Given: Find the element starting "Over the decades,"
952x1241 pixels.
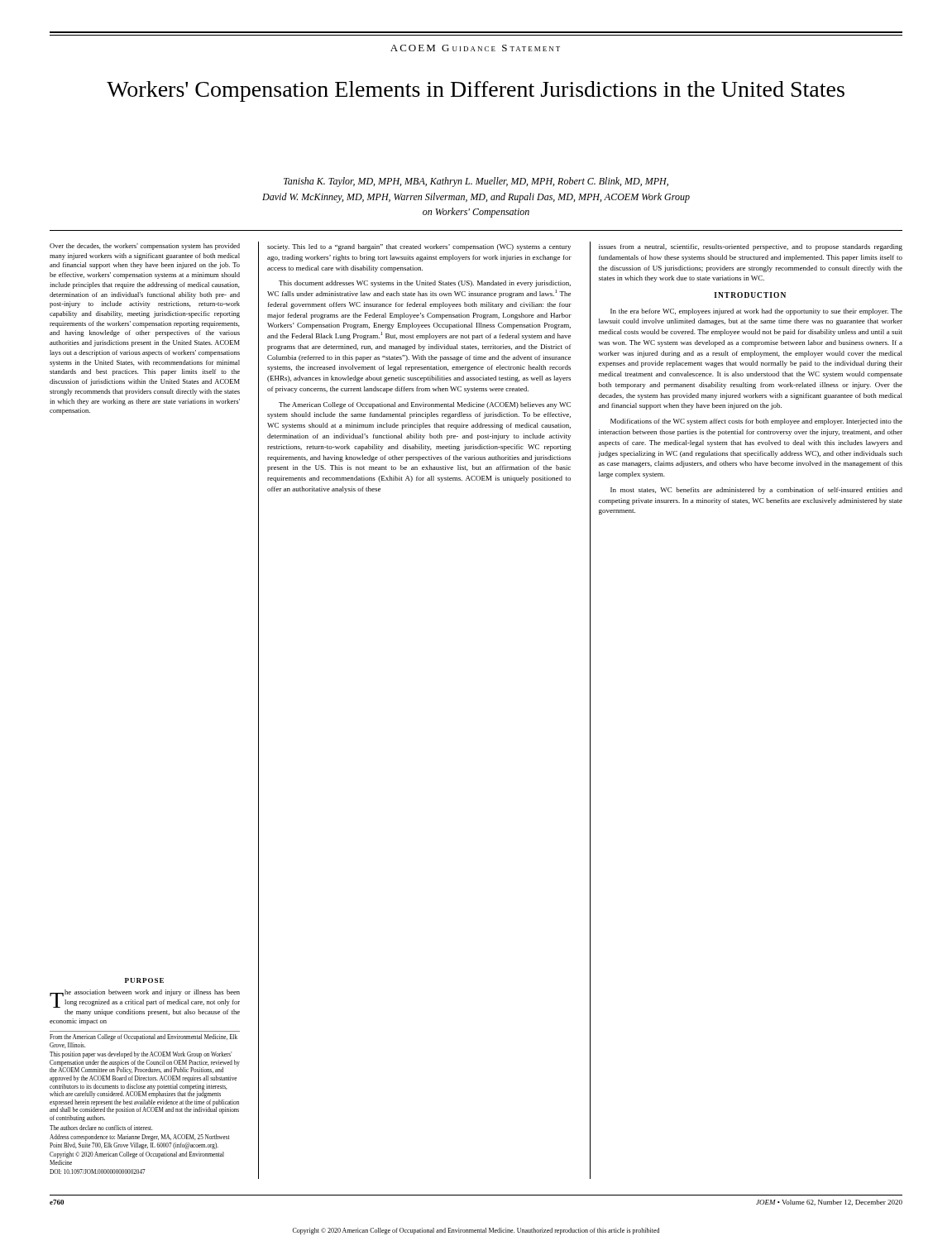Looking at the screenshot, I should pyautogui.click(x=145, y=329).
